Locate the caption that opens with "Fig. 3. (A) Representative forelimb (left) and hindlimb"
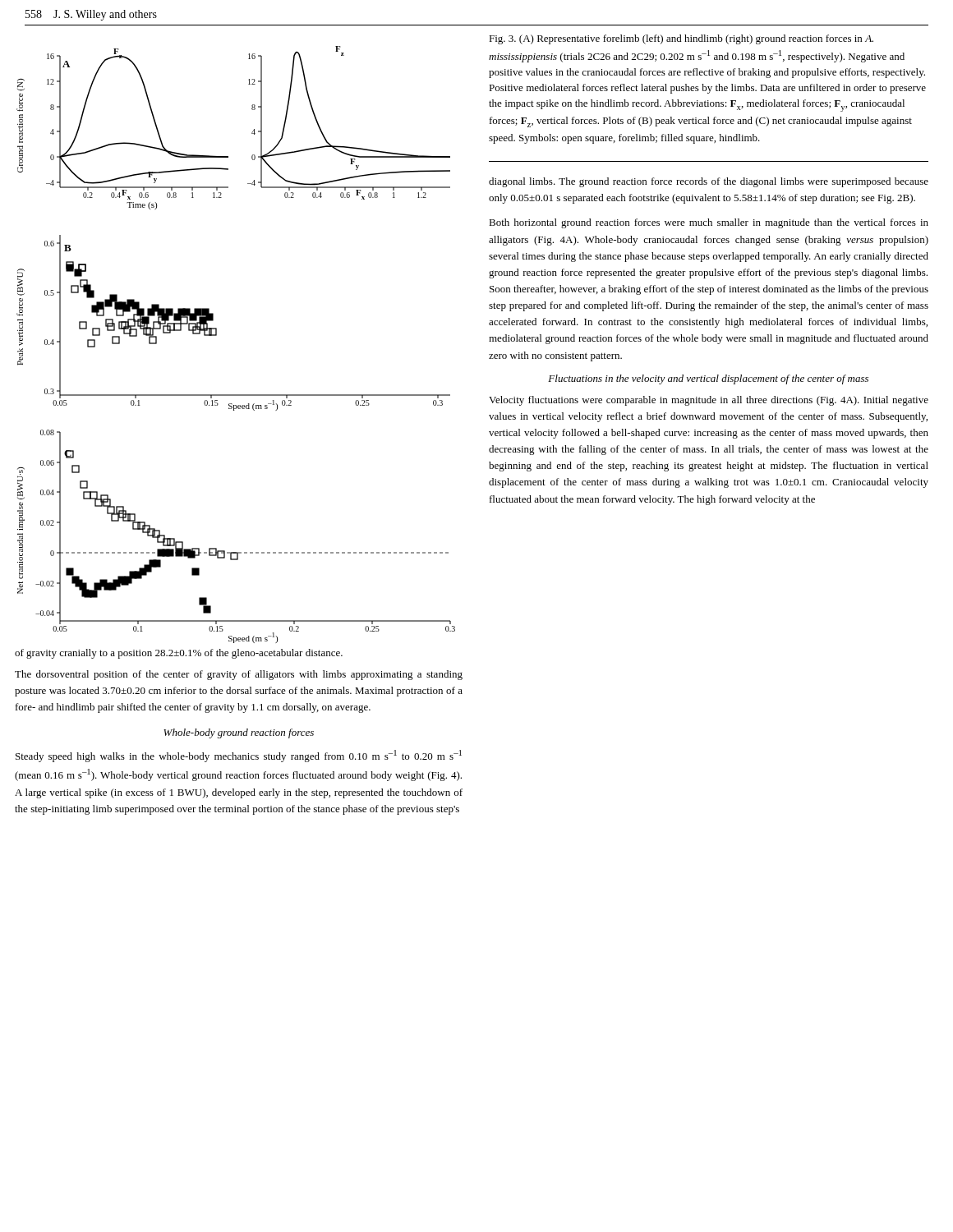Screen dimensions: 1232x953 pyautogui.click(x=707, y=88)
